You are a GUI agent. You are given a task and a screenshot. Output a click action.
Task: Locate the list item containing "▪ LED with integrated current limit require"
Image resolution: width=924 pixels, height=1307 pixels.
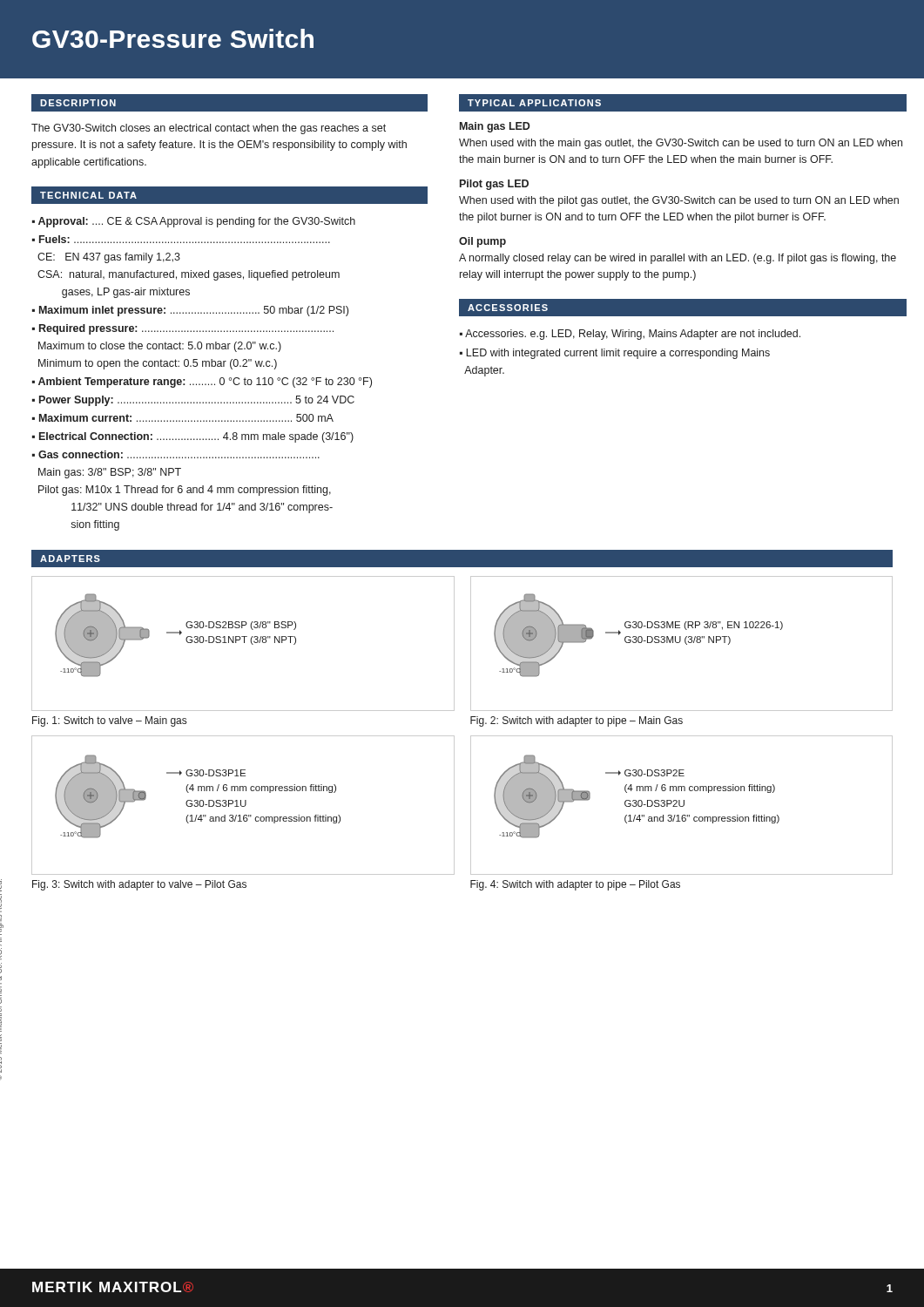pos(615,362)
